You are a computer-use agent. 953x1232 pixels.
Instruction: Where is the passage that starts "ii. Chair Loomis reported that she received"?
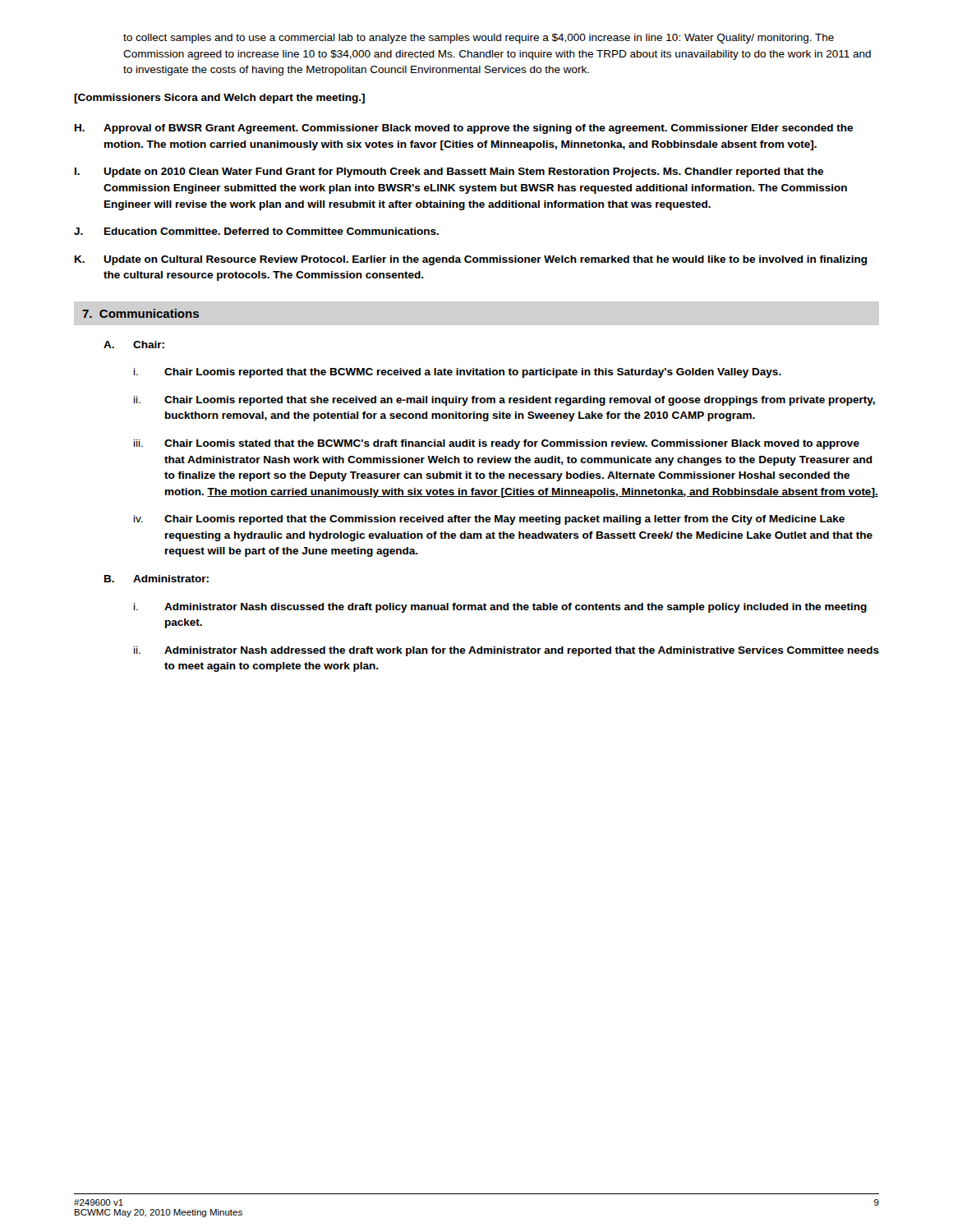(x=506, y=408)
